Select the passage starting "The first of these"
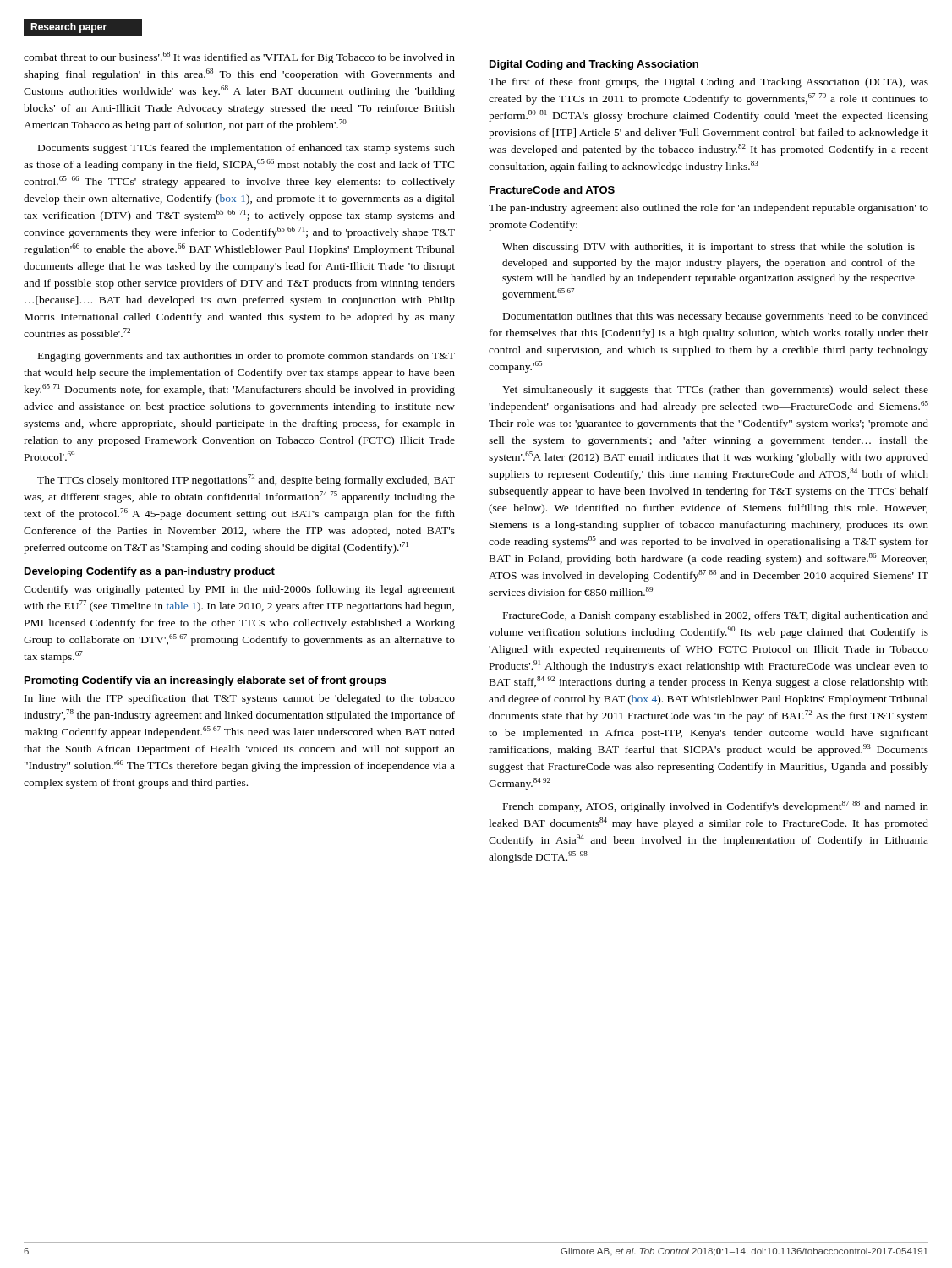952x1268 pixels. click(x=708, y=124)
